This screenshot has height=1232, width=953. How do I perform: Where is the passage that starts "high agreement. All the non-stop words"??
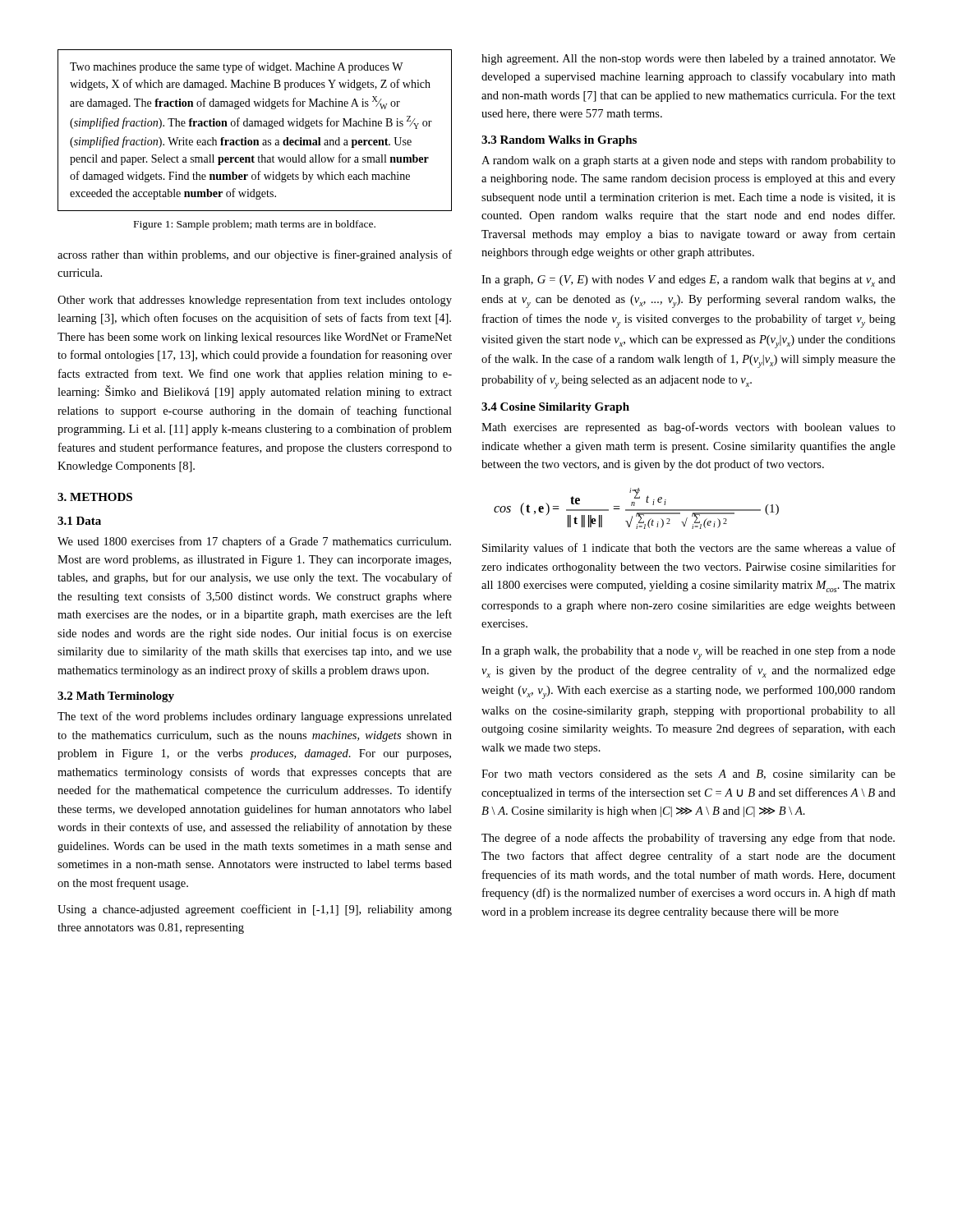click(x=688, y=86)
